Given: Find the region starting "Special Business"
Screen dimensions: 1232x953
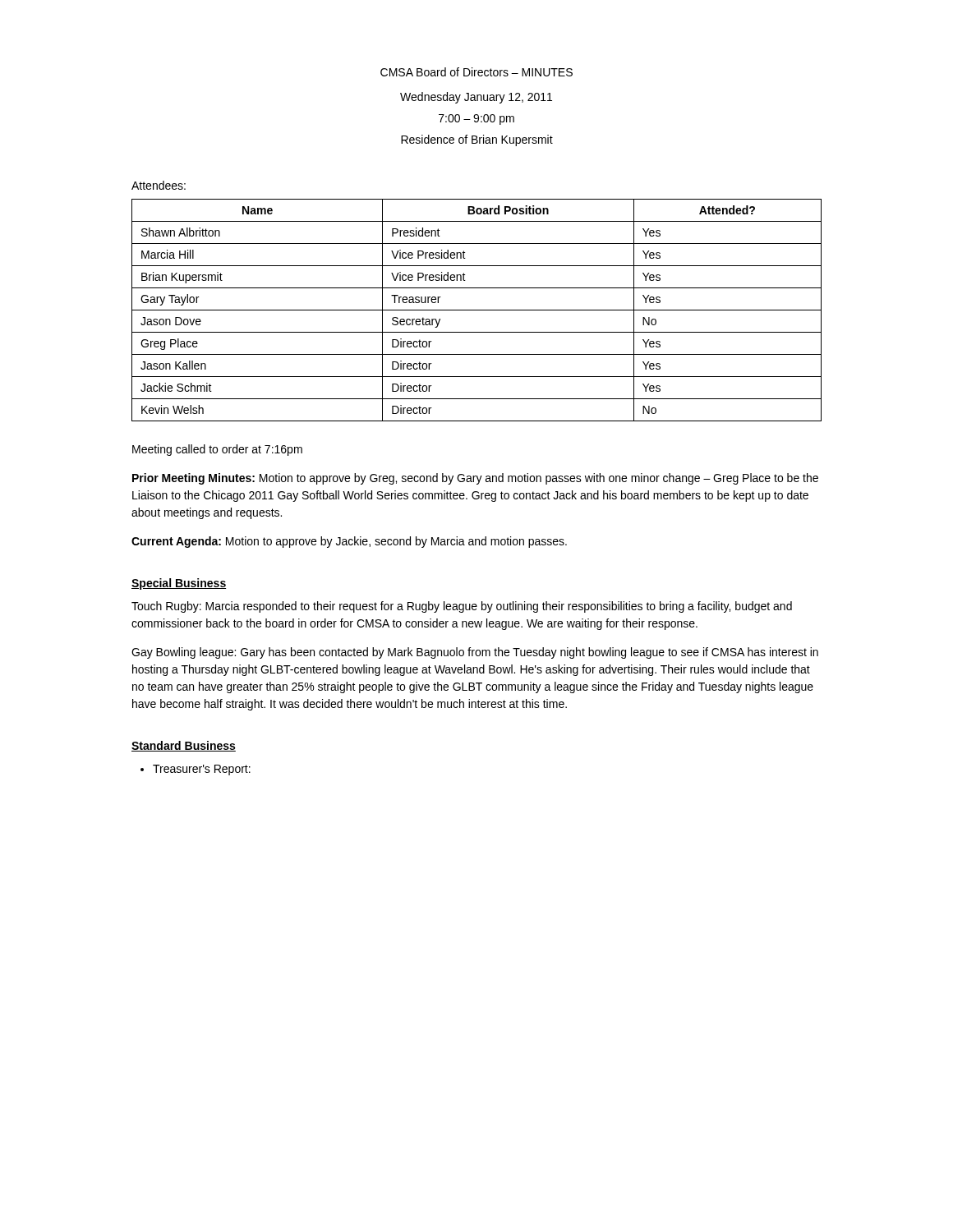Looking at the screenshot, I should click(179, 583).
